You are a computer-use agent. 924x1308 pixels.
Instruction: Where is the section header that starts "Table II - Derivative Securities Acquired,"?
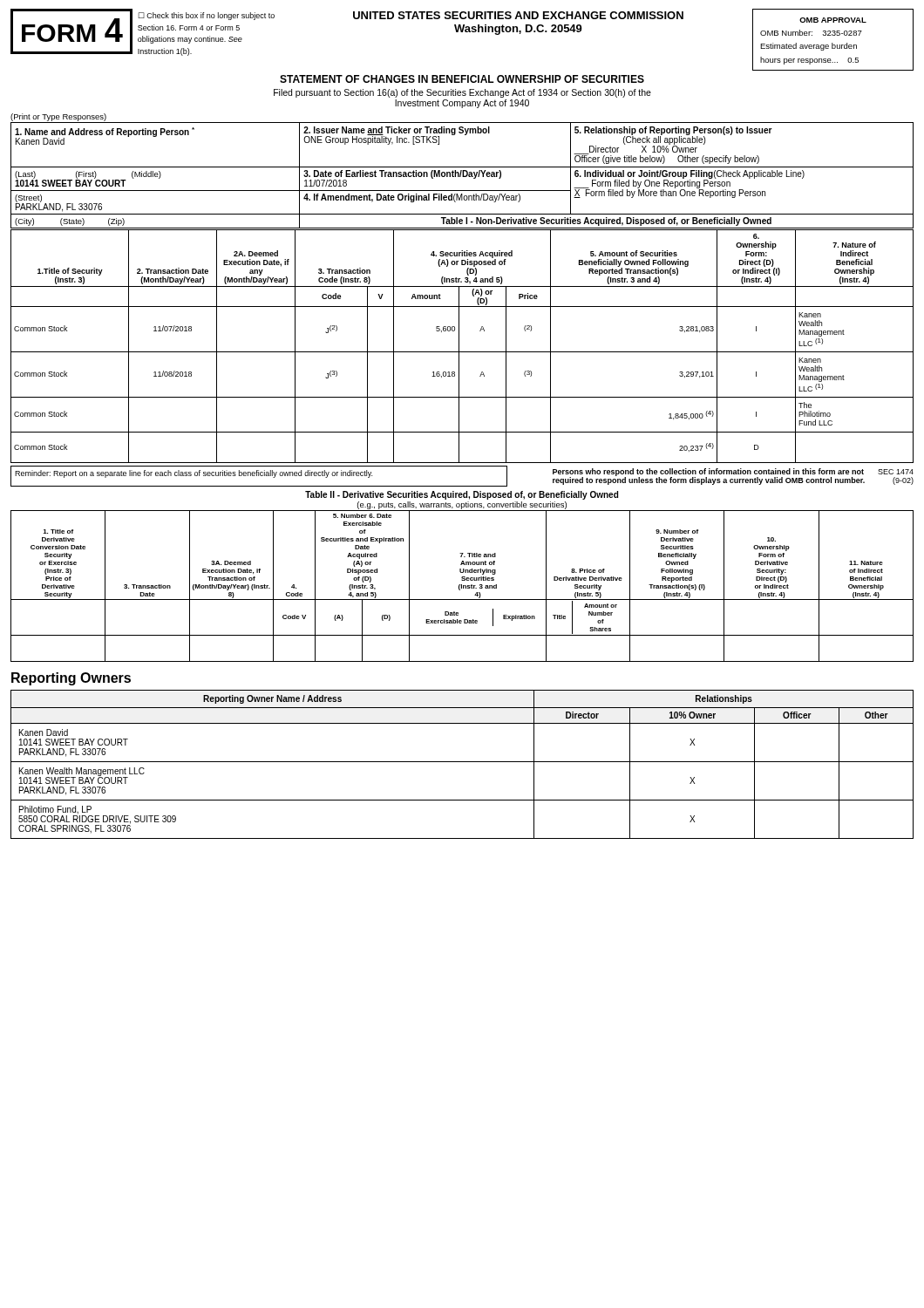(x=462, y=499)
